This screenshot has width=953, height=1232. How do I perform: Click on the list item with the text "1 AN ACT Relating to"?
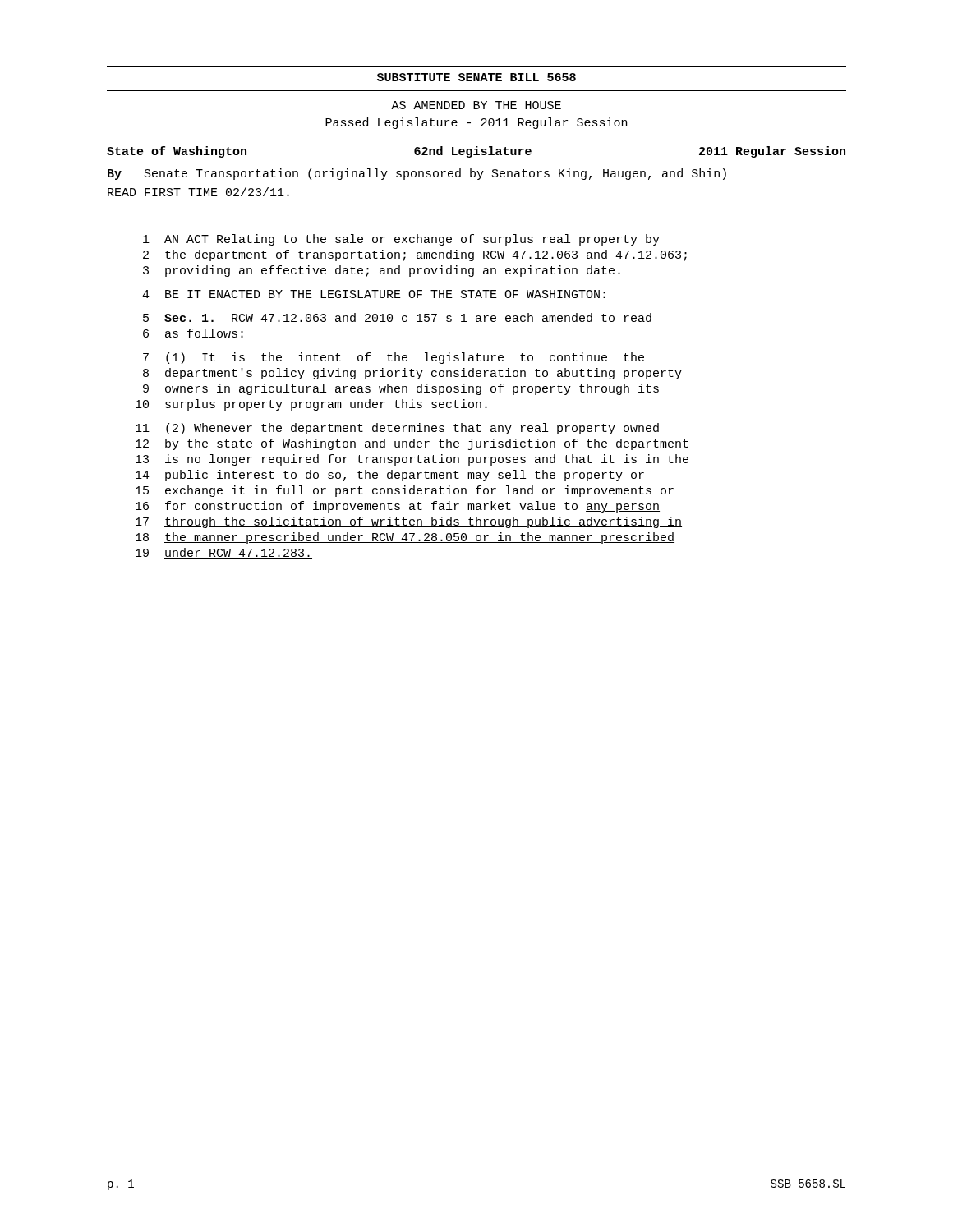pos(476,256)
